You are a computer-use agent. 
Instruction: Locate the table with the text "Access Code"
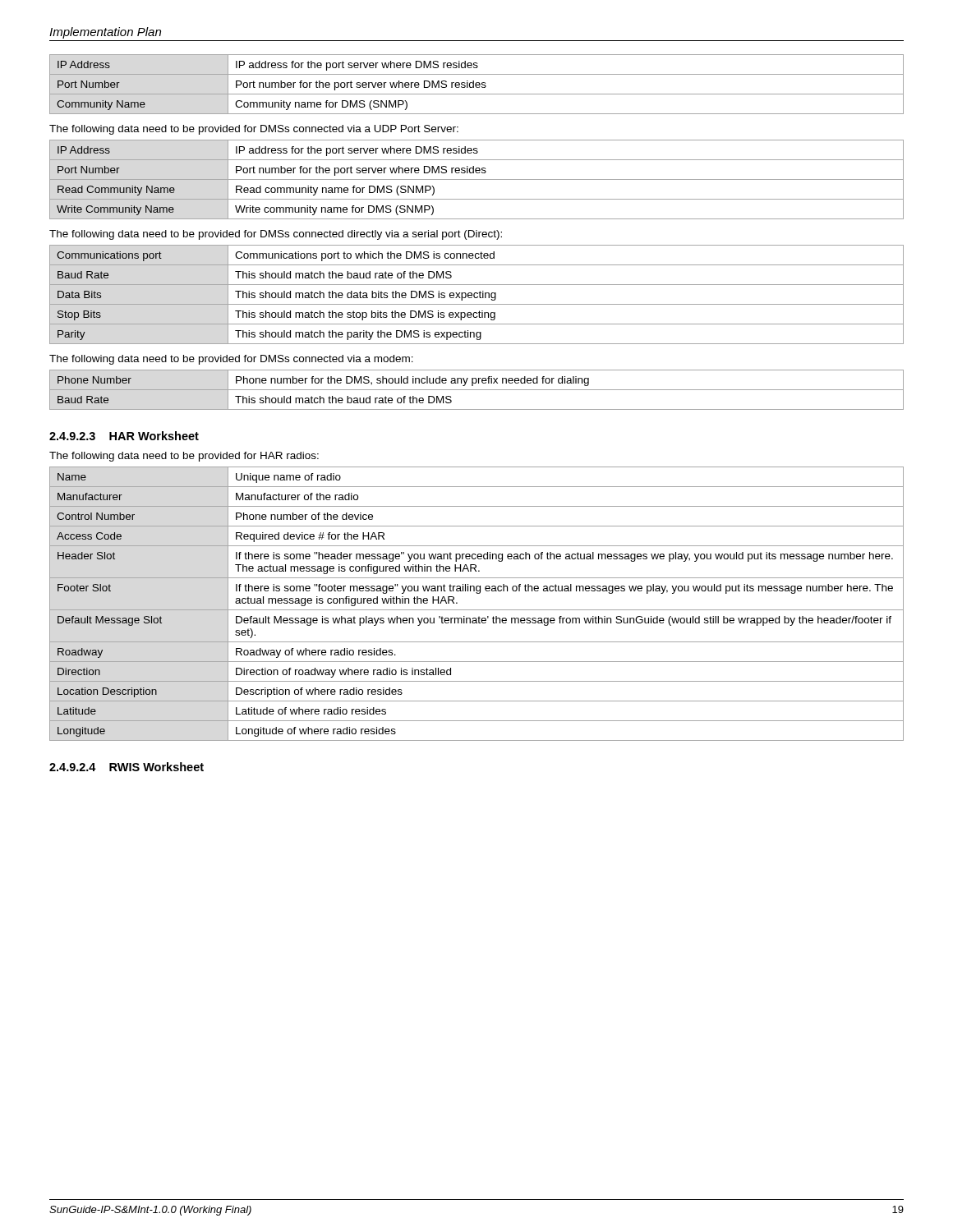(476, 604)
